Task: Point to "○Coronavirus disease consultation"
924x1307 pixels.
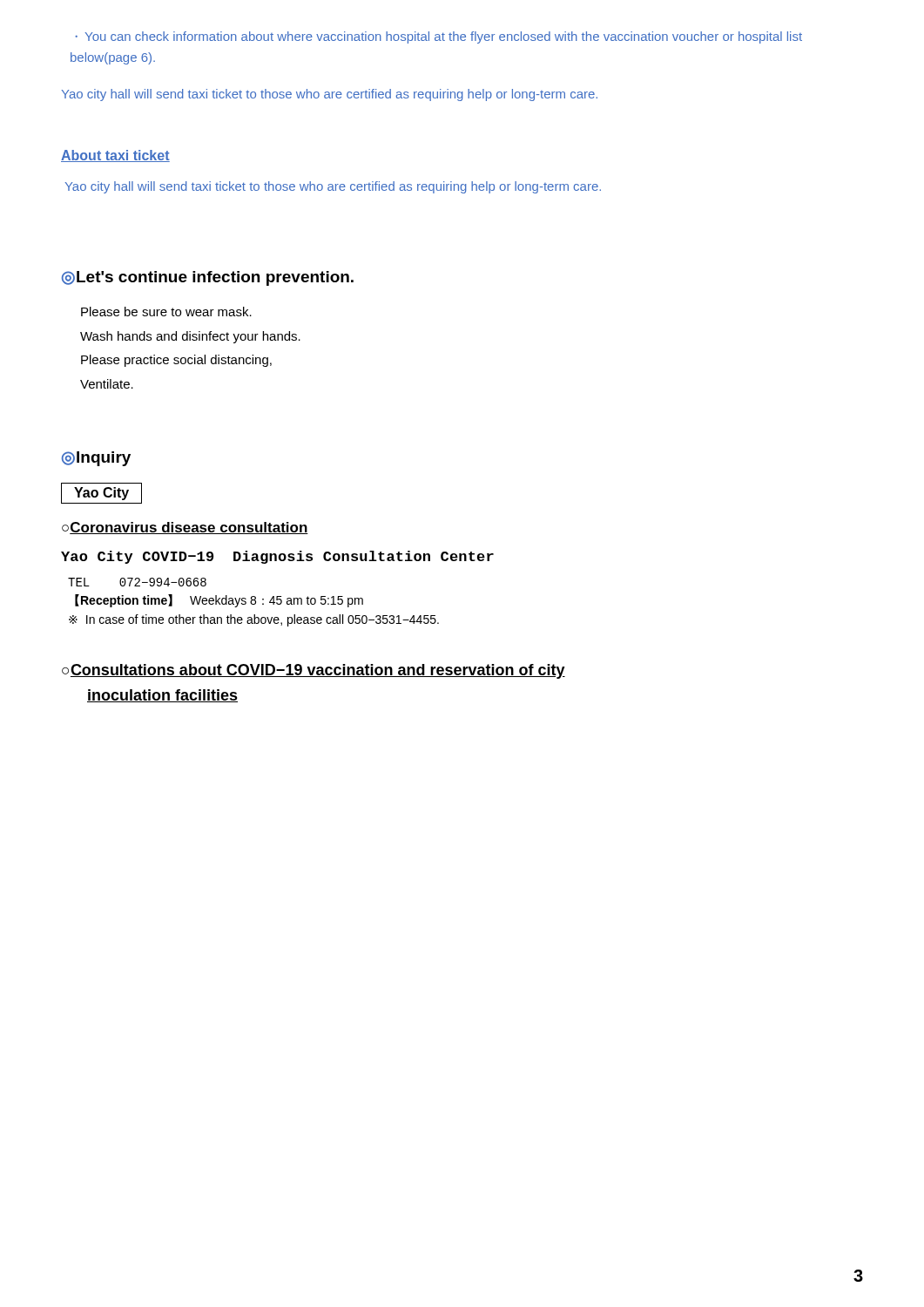Action: coord(184,528)
